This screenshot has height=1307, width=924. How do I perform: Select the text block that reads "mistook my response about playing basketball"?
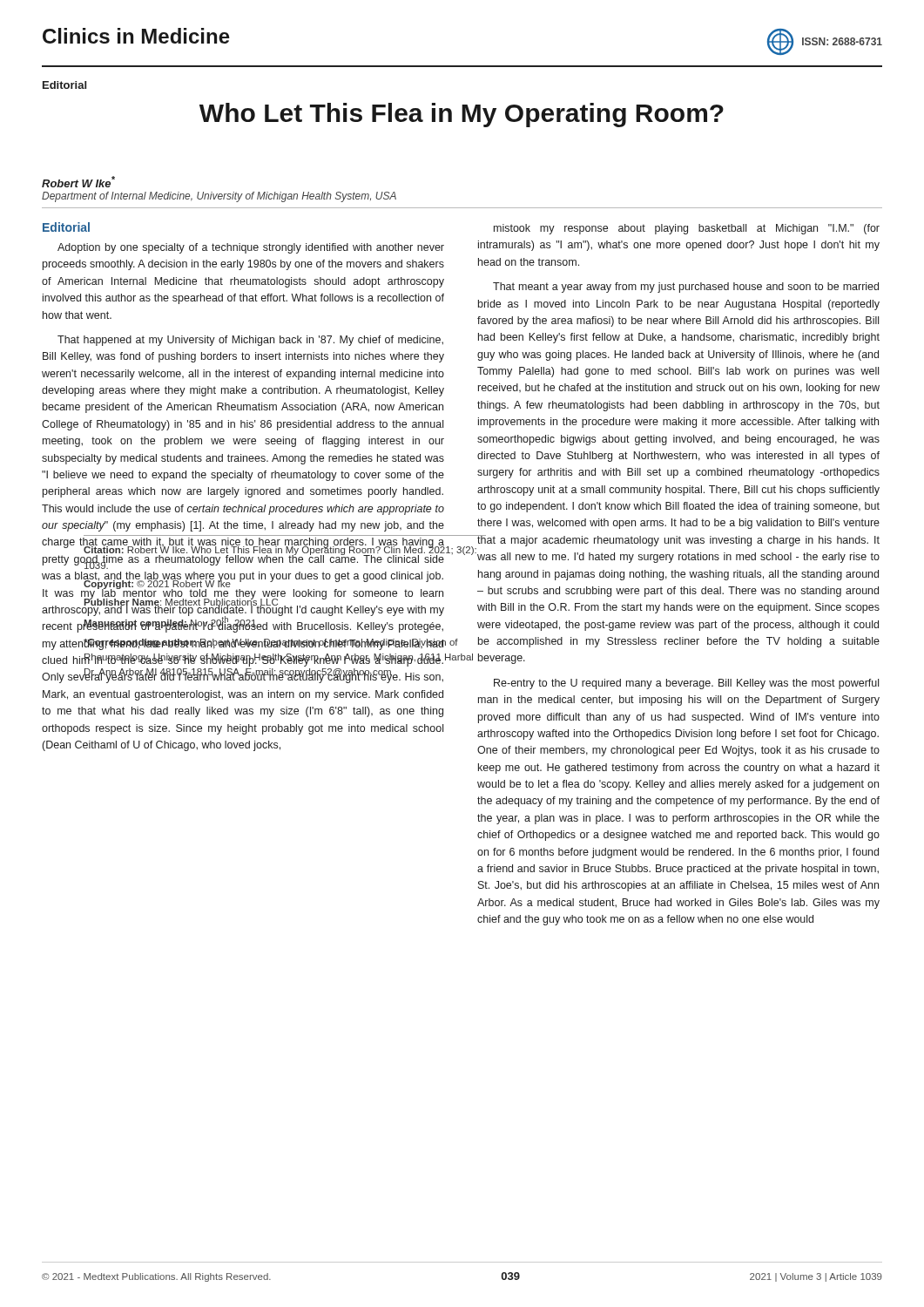pos(678,574)
